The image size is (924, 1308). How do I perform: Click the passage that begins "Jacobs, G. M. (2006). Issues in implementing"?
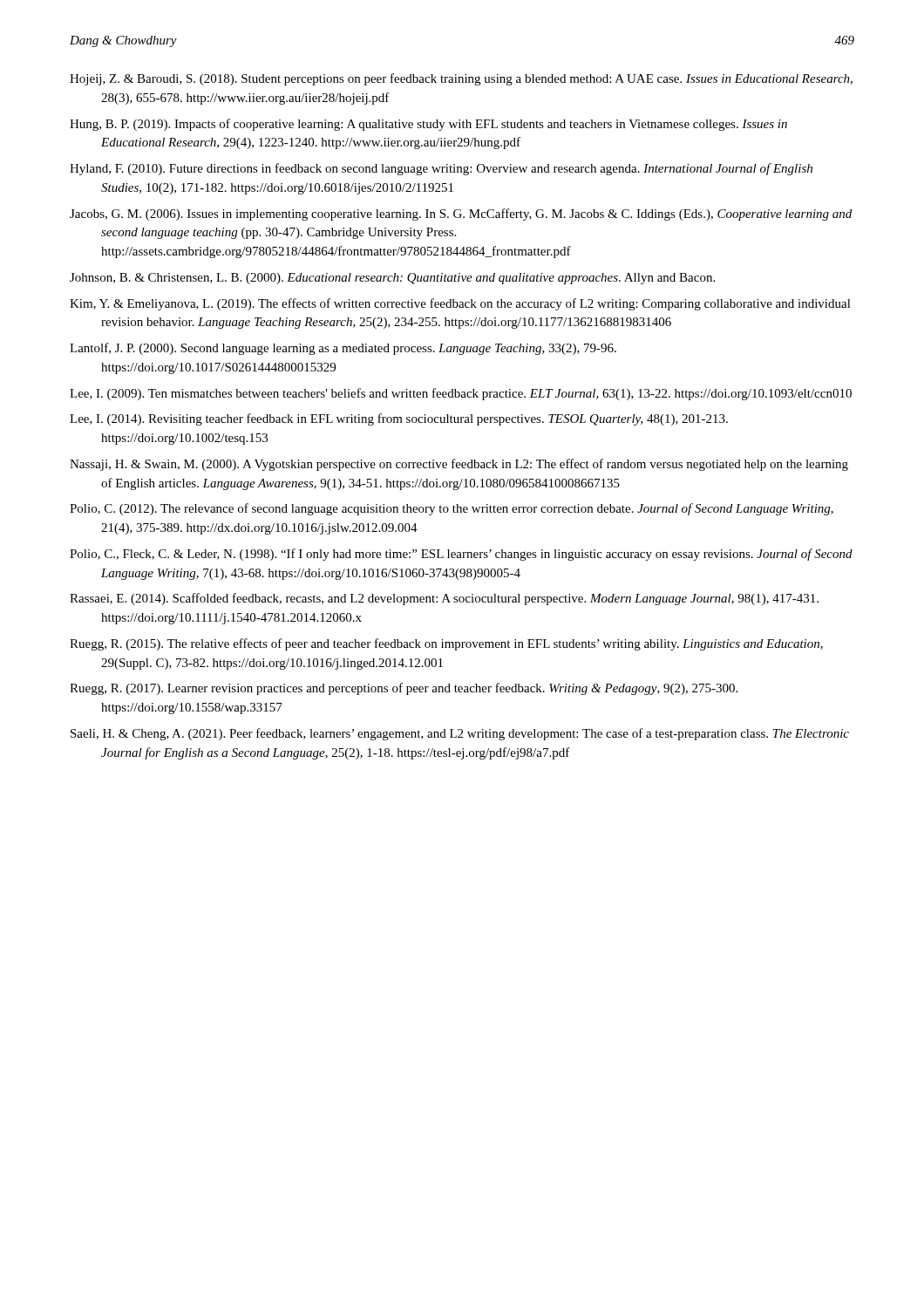[x=461, y=232]
